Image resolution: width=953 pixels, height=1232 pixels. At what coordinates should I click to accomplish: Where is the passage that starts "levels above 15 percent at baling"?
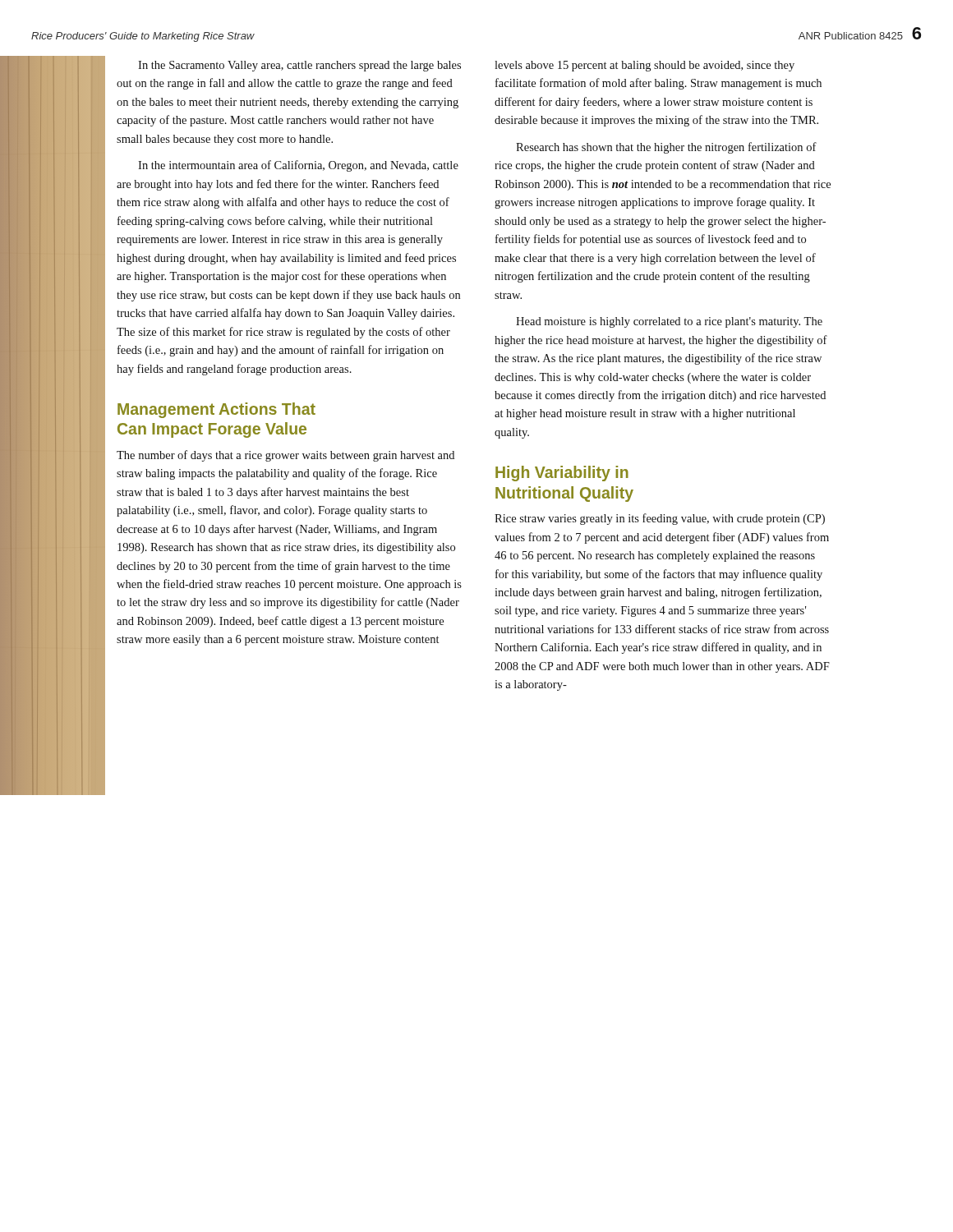[663, 249]
